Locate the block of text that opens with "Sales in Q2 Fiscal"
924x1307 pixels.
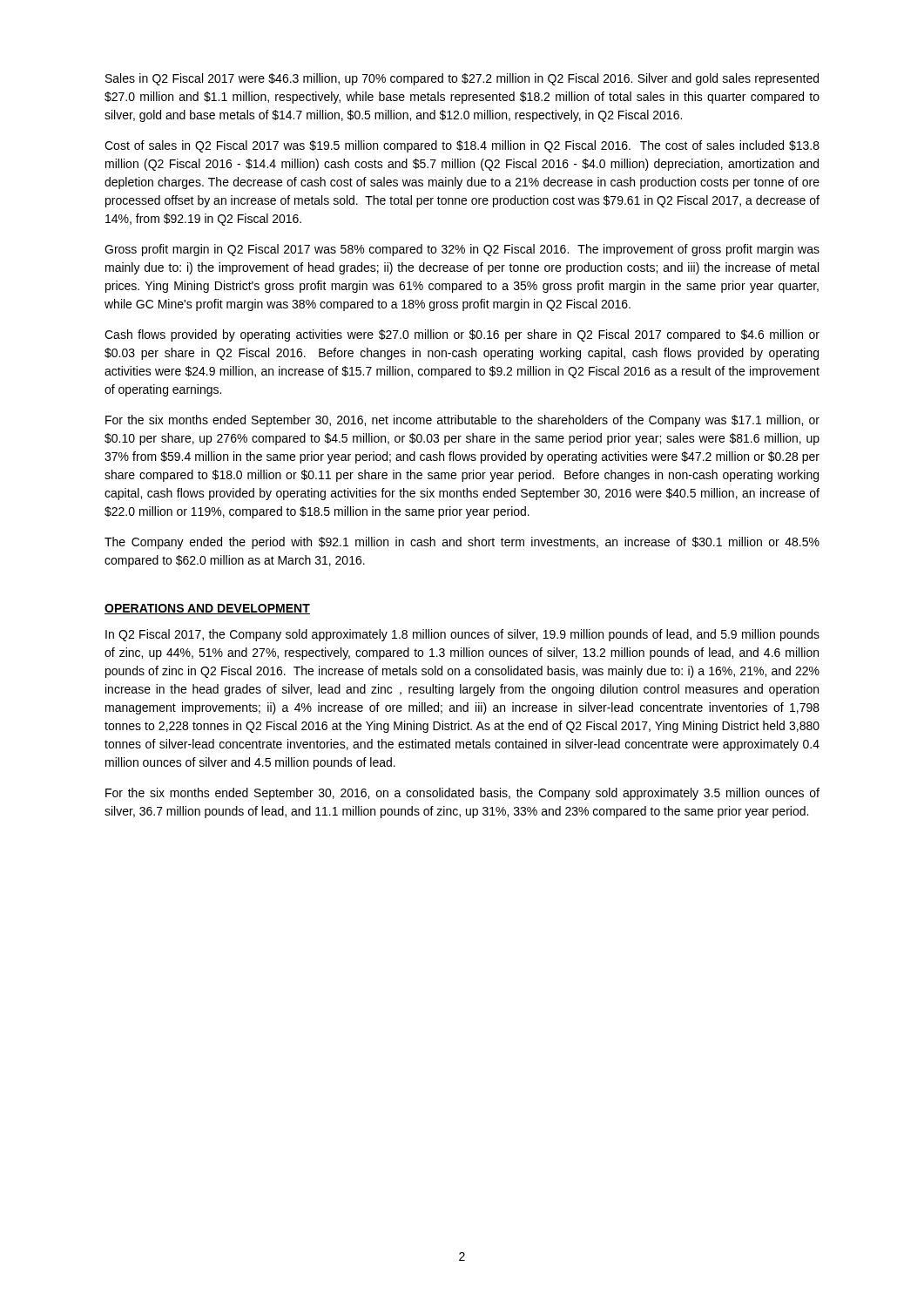point(462,97)
